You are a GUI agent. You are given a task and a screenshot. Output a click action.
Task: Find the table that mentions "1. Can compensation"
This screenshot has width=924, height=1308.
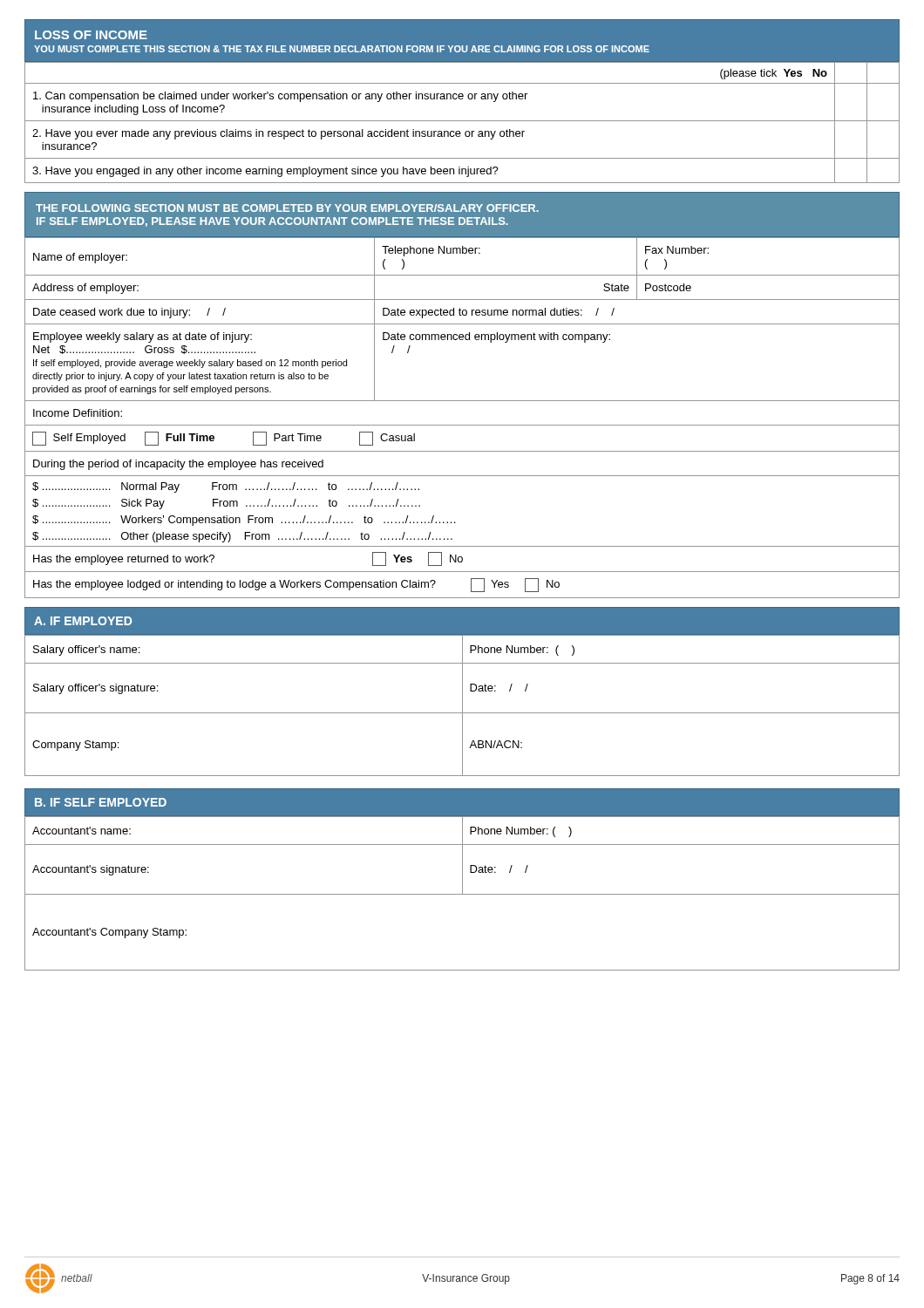click(x=462, y=122)
